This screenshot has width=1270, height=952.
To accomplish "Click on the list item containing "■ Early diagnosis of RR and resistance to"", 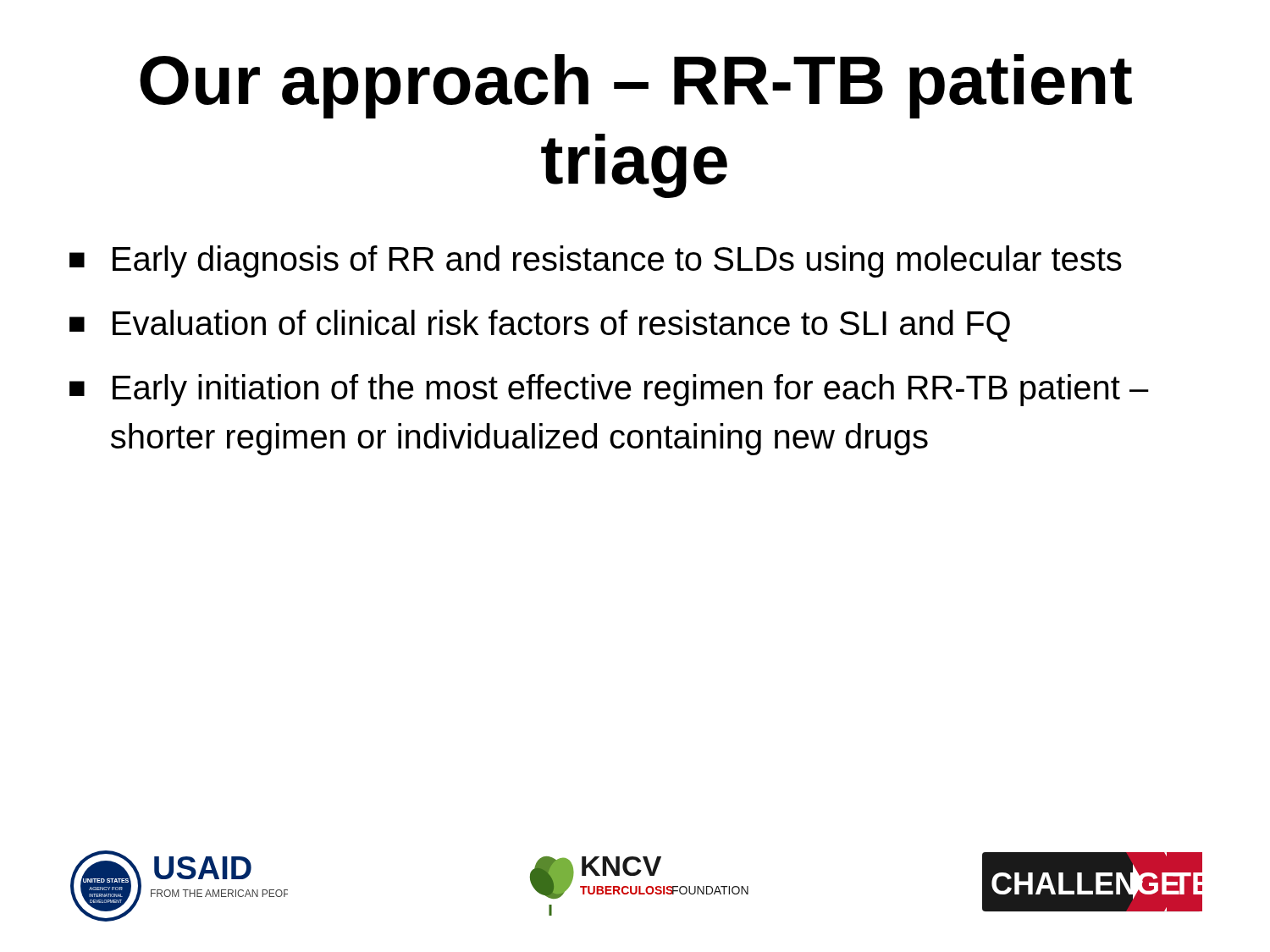I will (x=595, y=259).
